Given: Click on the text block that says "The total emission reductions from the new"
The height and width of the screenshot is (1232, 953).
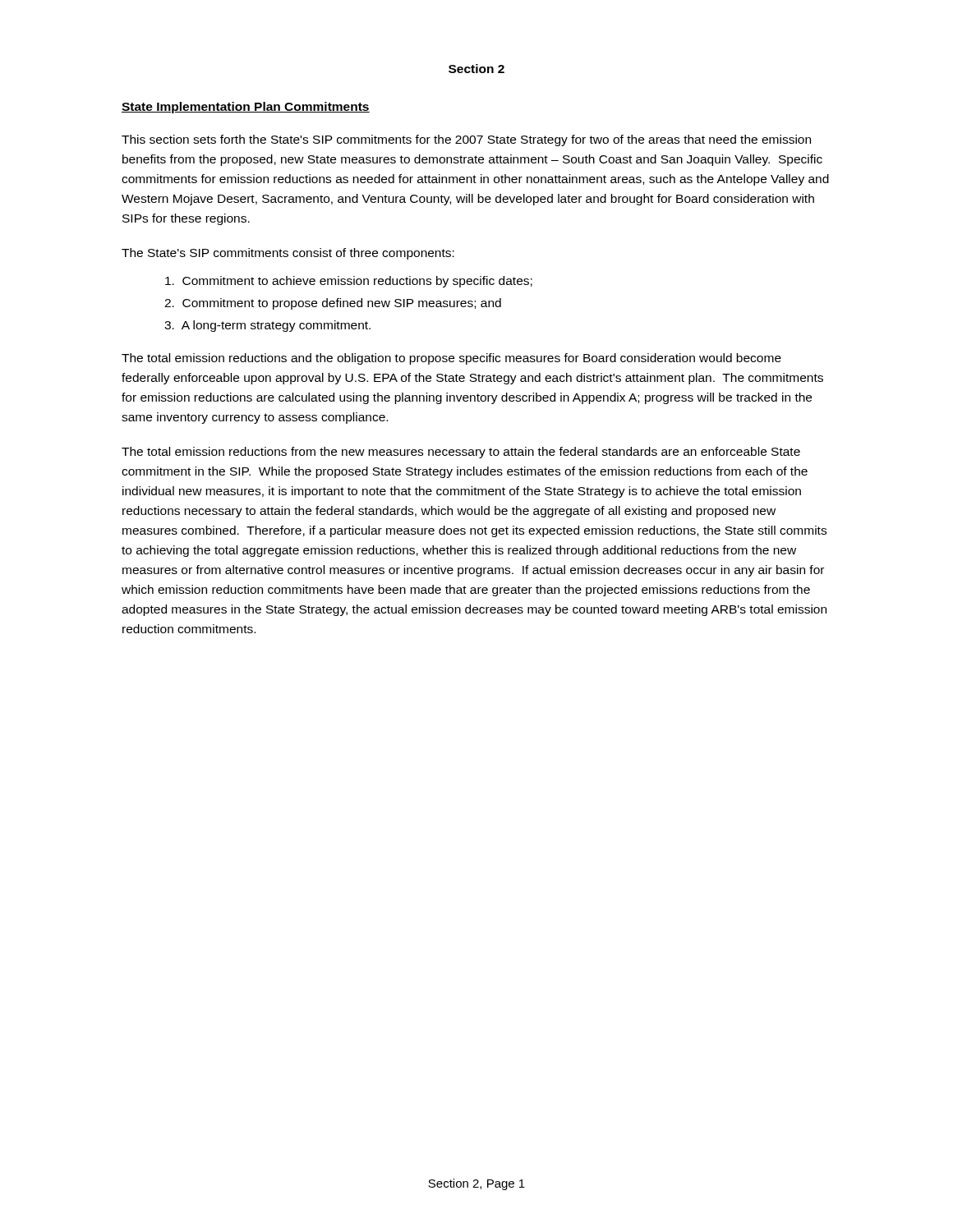Looking at the screenshot, I should [474, 540].
